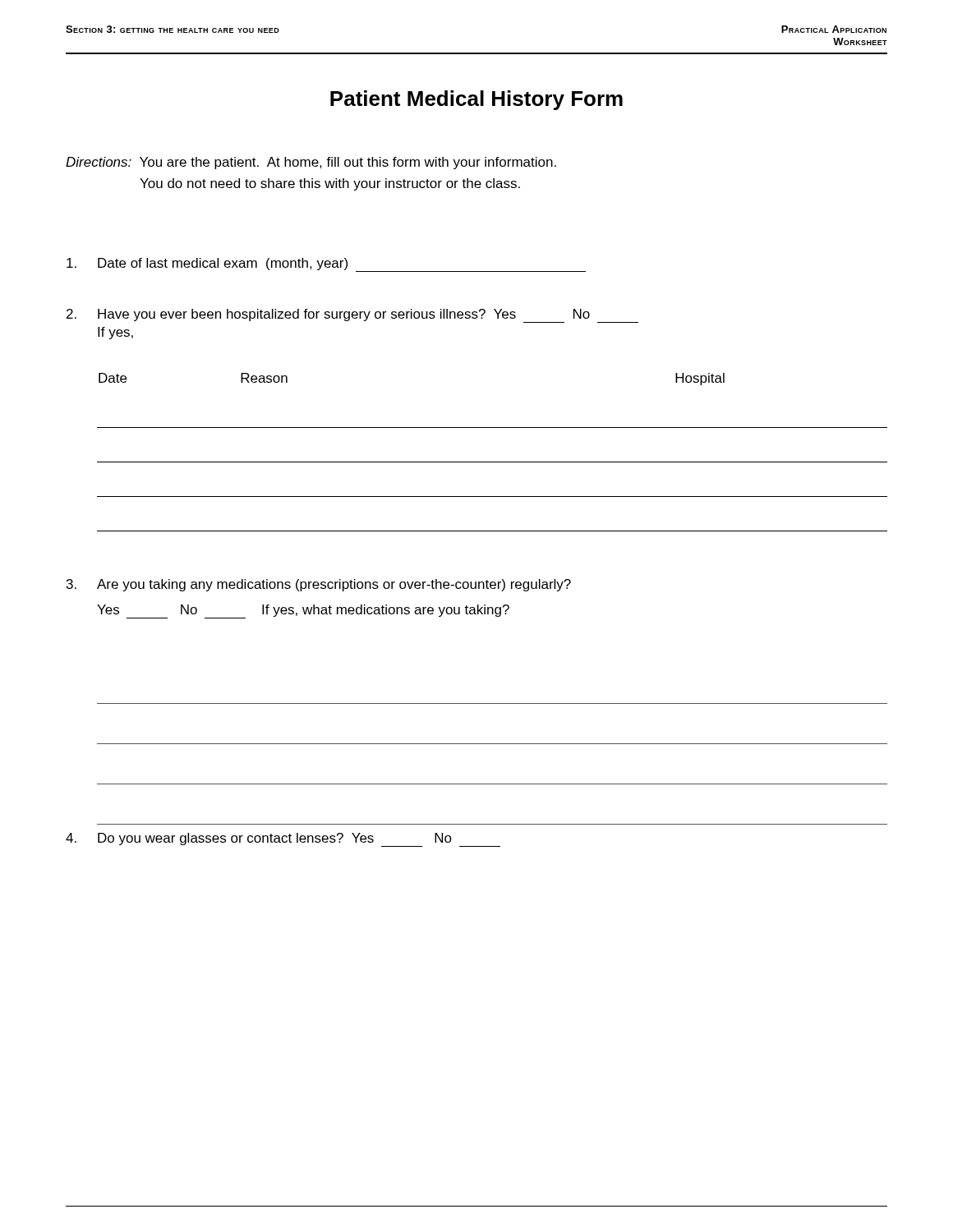Locate the region starting "Directions: You are"
This screenshot has height=1232, width=953.
[311, 173]
